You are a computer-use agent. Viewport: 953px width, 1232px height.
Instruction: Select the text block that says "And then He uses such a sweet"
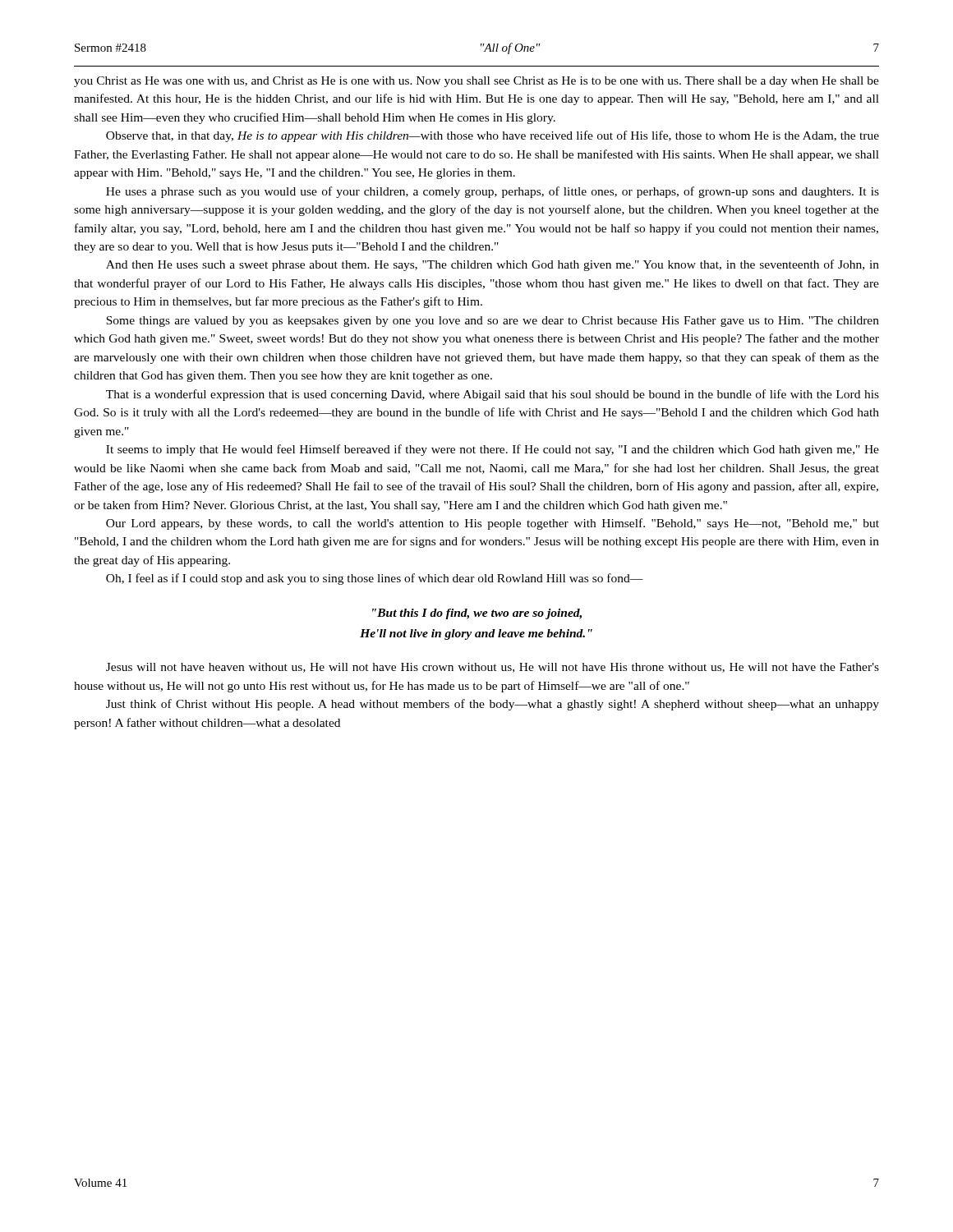(x=476, y=283)
